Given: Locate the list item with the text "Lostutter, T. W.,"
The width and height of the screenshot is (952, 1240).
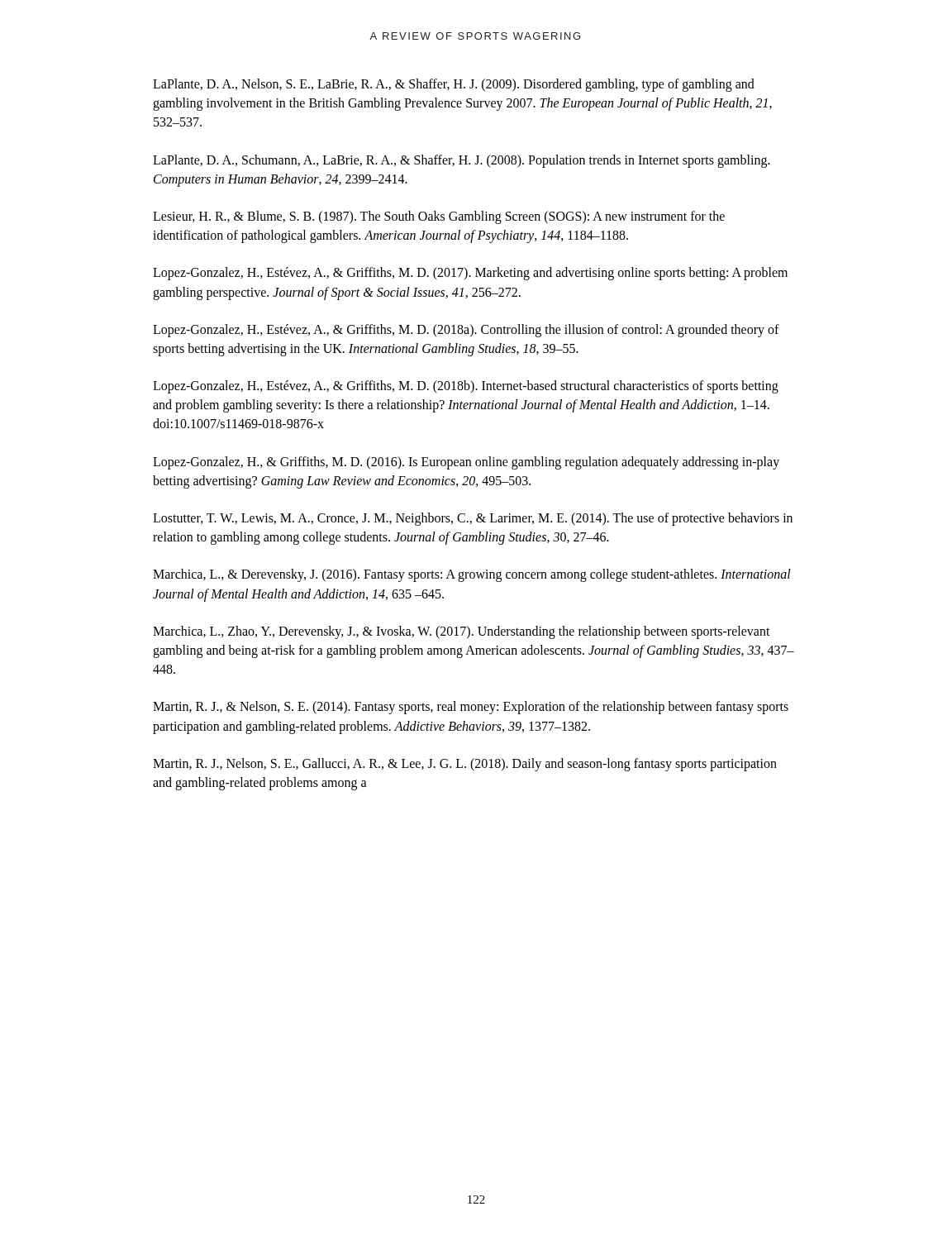Looking at the screenshot, I should coord(473,527).
